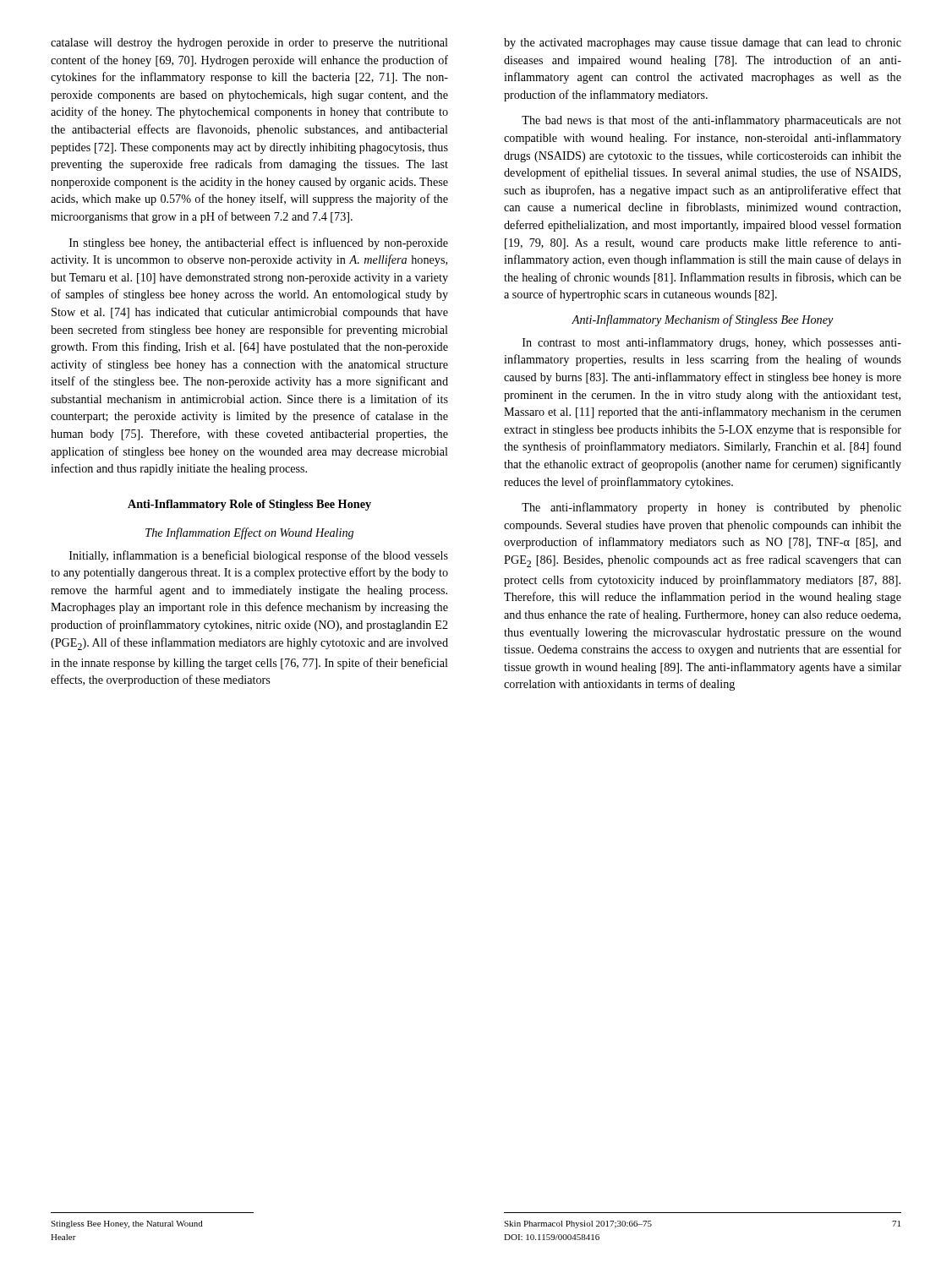Viewport: 952px width, 1268px height.
Task: Select the passage starting "catalase will destroy the hydrogen"
Action: coord(249,130)
